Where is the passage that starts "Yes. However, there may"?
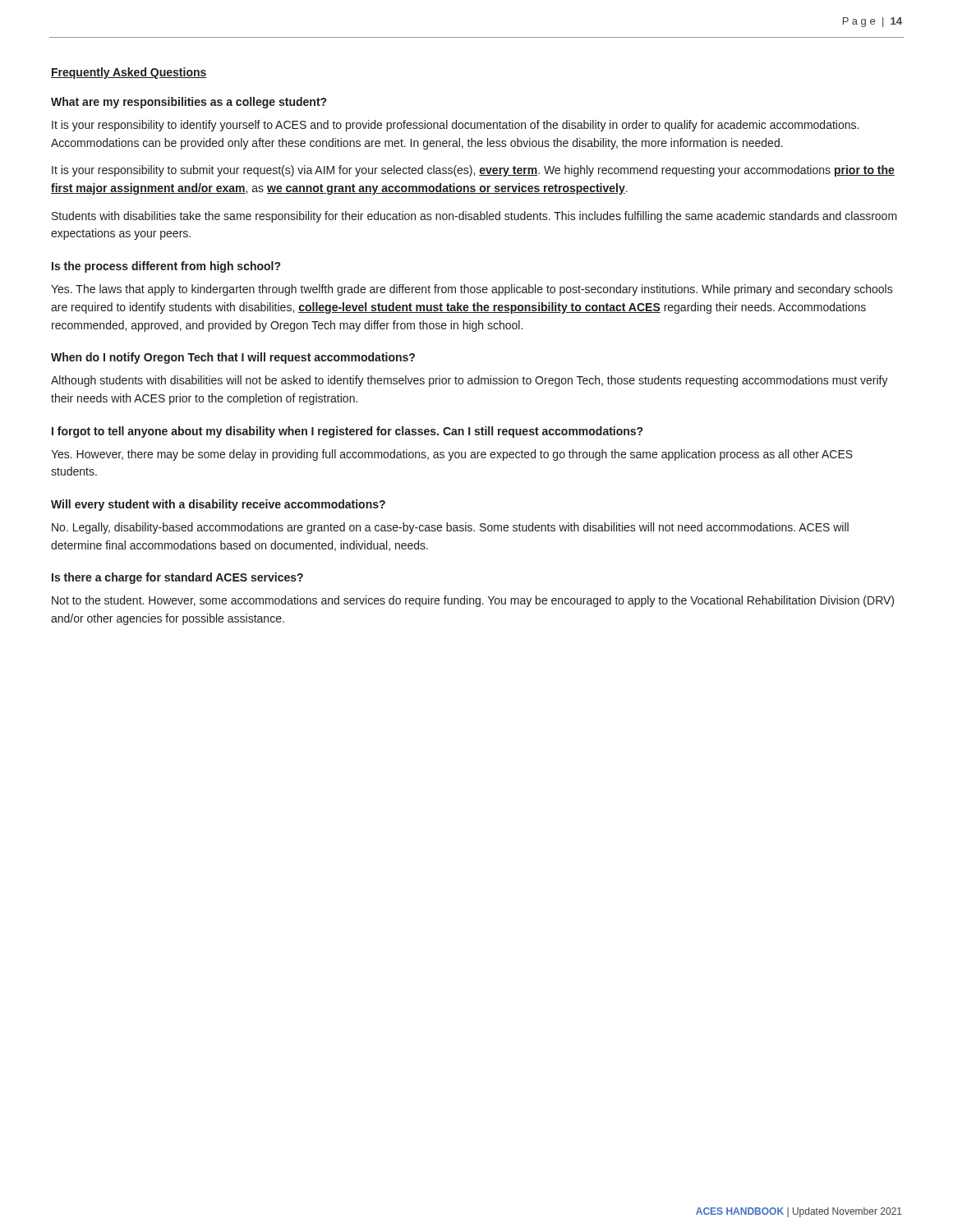The height and width of the screenshot is (1232, 953). [x=452, y=463]
